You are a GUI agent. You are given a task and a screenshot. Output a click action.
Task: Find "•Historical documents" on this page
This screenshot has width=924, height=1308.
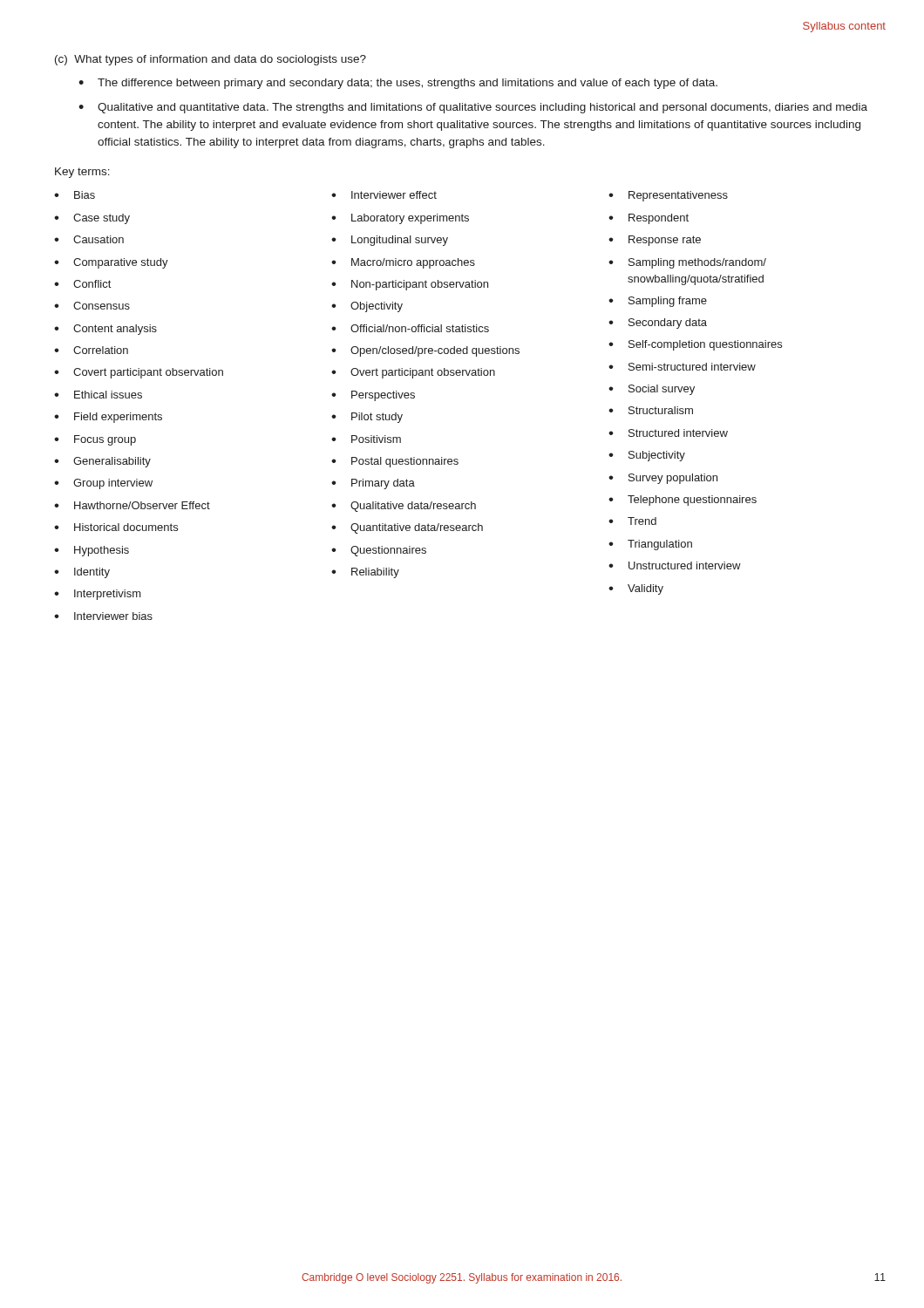(x=116, y=528)
